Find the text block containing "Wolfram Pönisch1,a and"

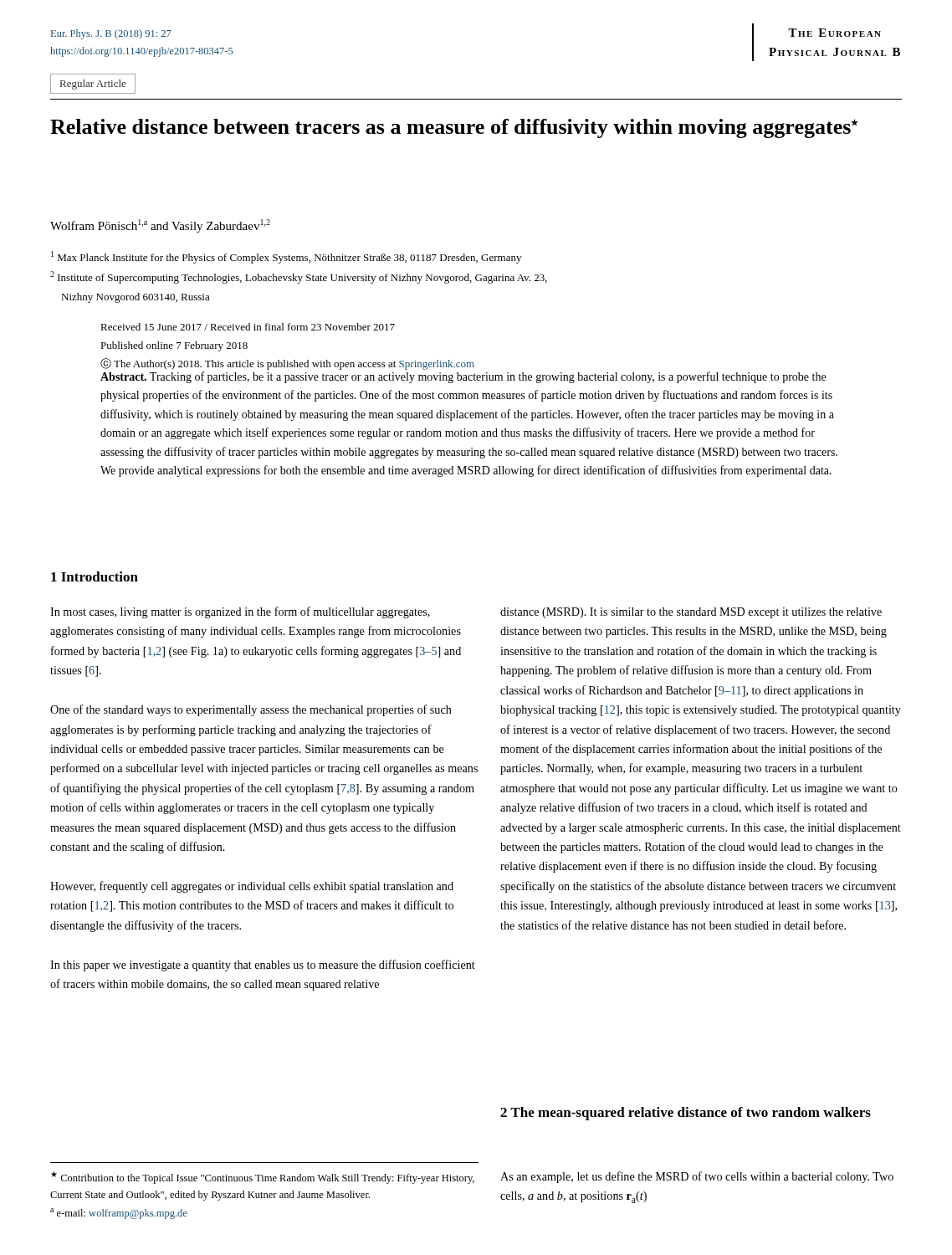(x=160, y=225)
